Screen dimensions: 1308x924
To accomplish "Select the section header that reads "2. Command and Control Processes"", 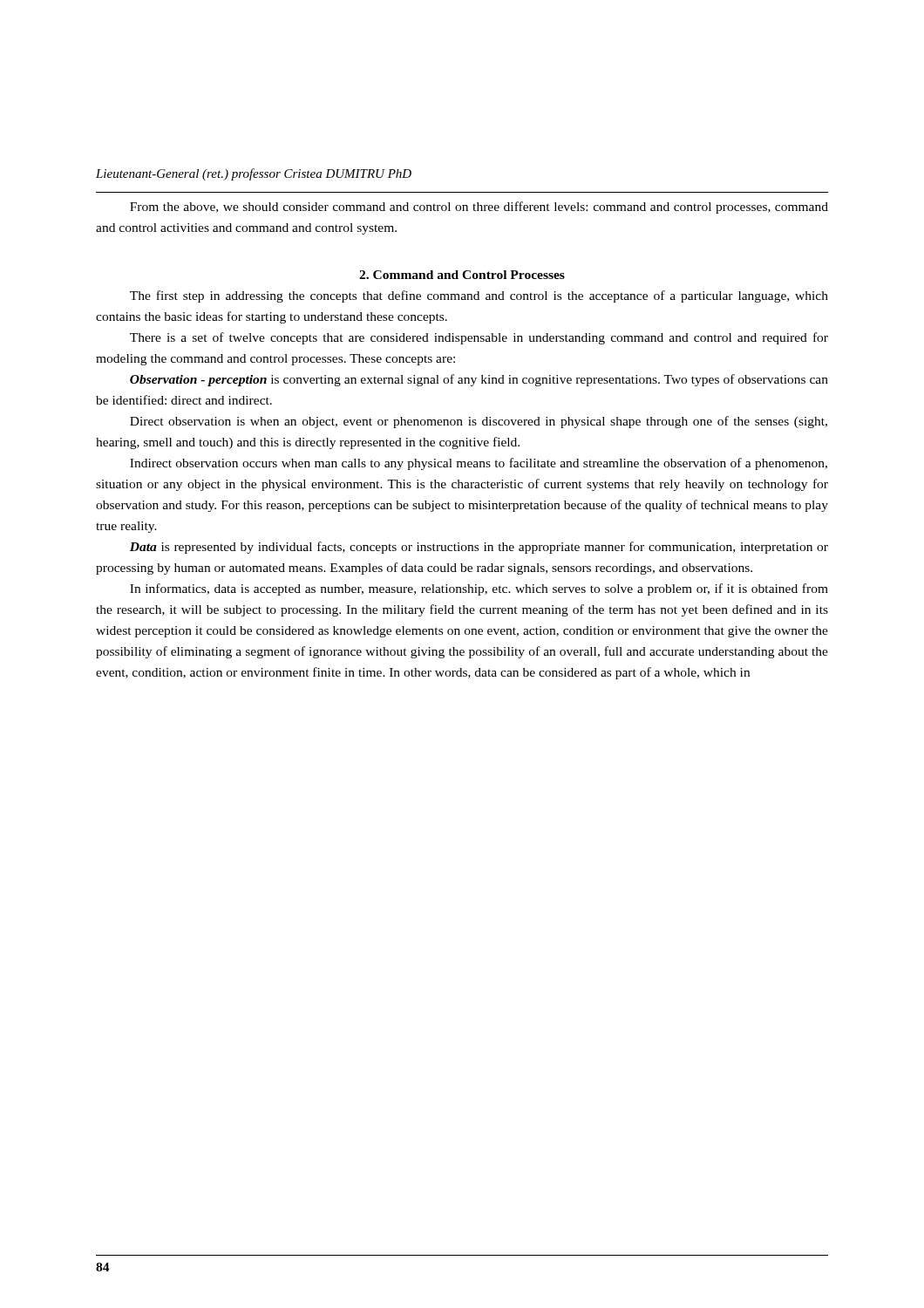I will (462, 274).
